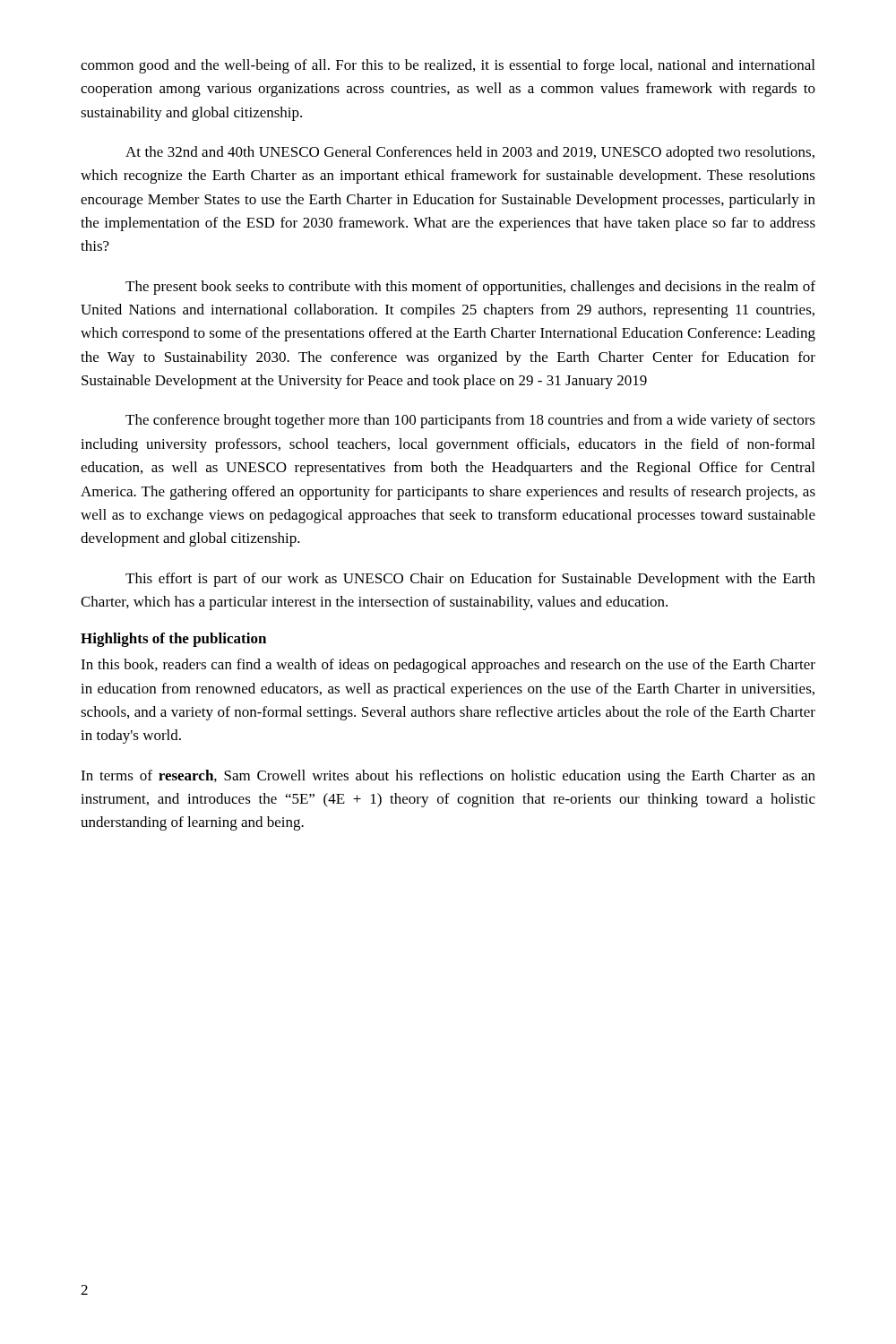Viewport: 896px width, 1344px height.
Task: Click the passage that begins "This effort is part of"
Action: 448,590
